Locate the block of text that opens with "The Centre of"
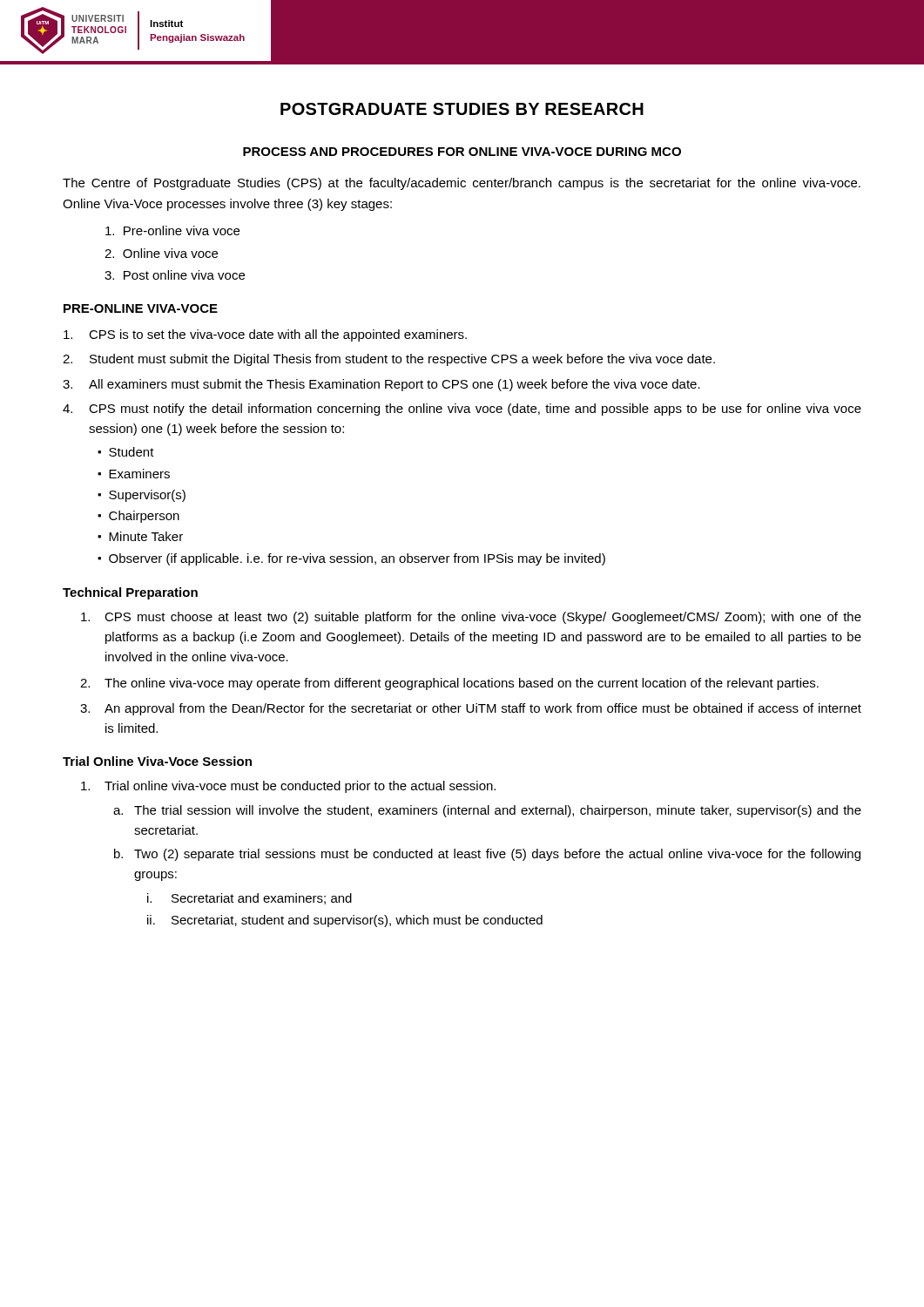924x1307 pixels. [x=462, y=193]
